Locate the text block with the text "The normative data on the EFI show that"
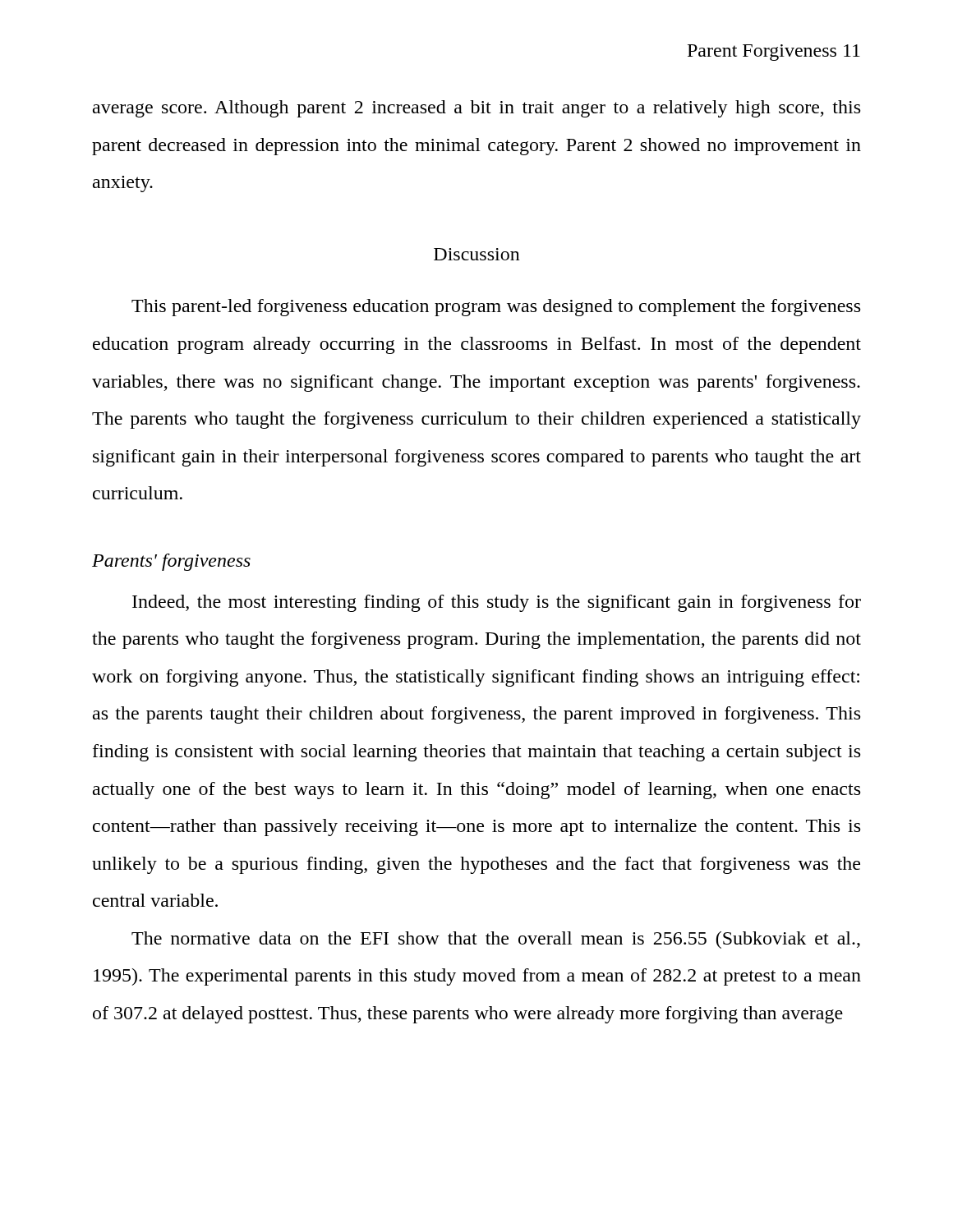The image size is (953, 1232). pyautogui.click(x=476, y=976)
